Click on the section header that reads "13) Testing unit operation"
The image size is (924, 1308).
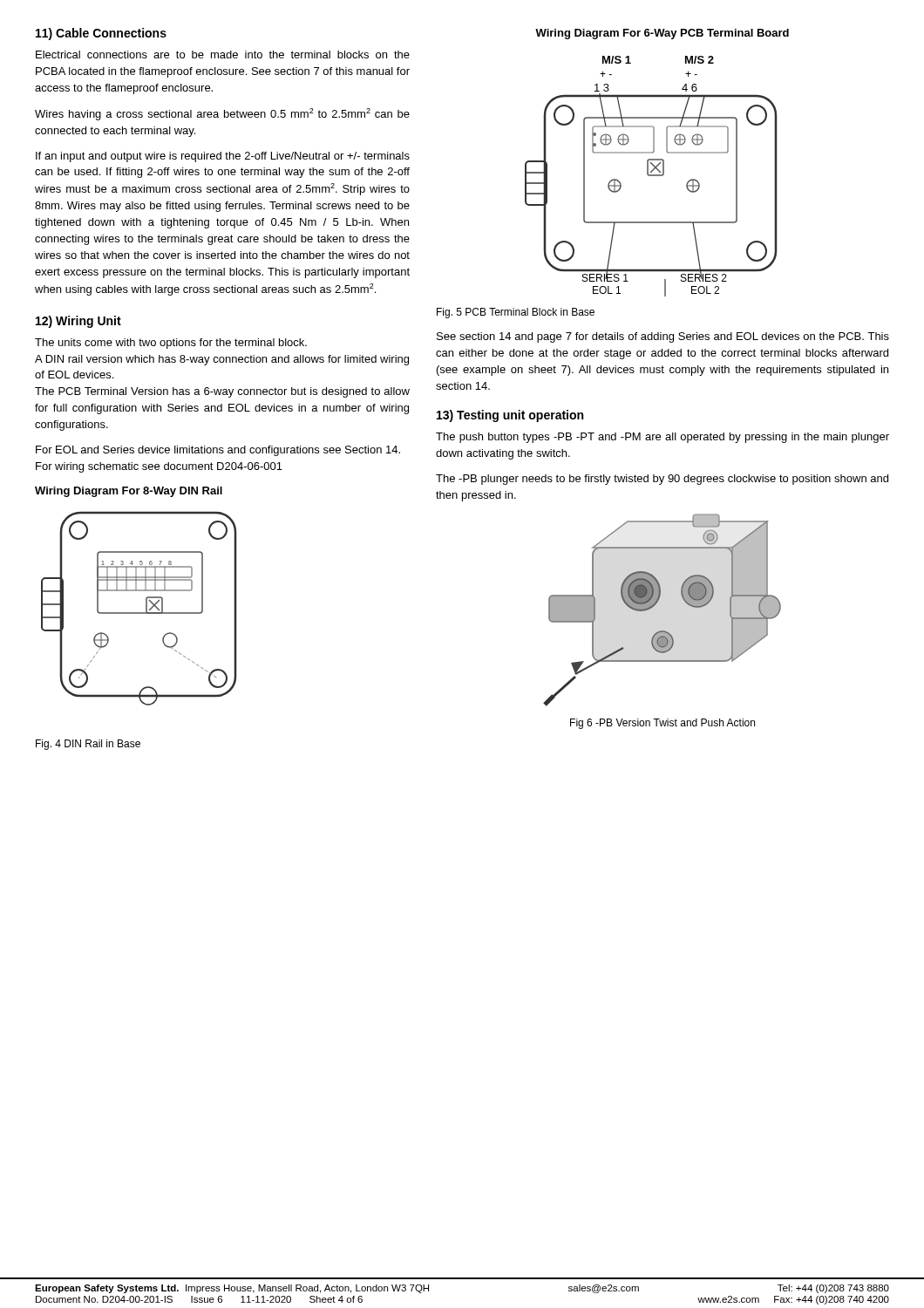(x=510, y=415)
